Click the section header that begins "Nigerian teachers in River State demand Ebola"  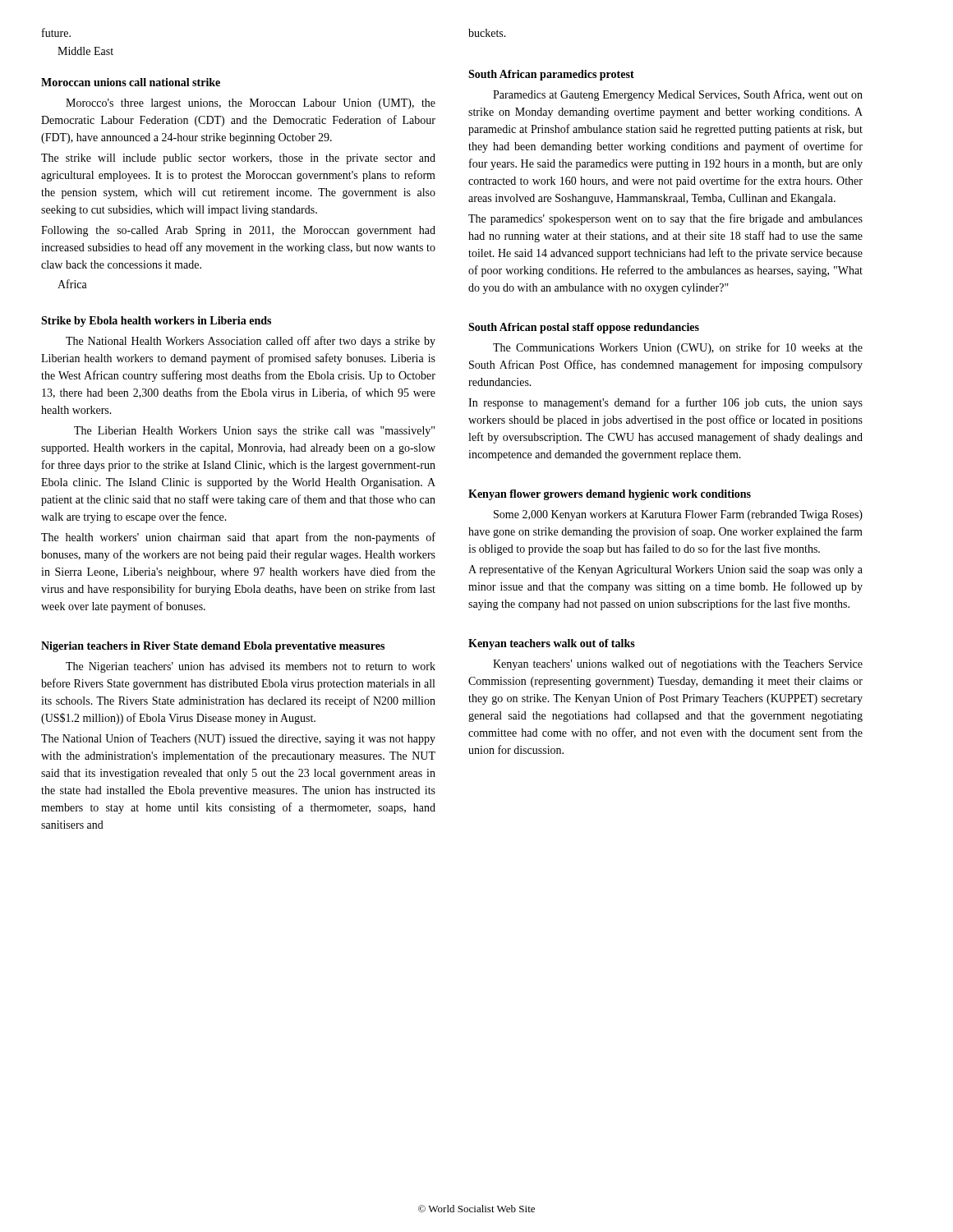(x=213, y=646)
